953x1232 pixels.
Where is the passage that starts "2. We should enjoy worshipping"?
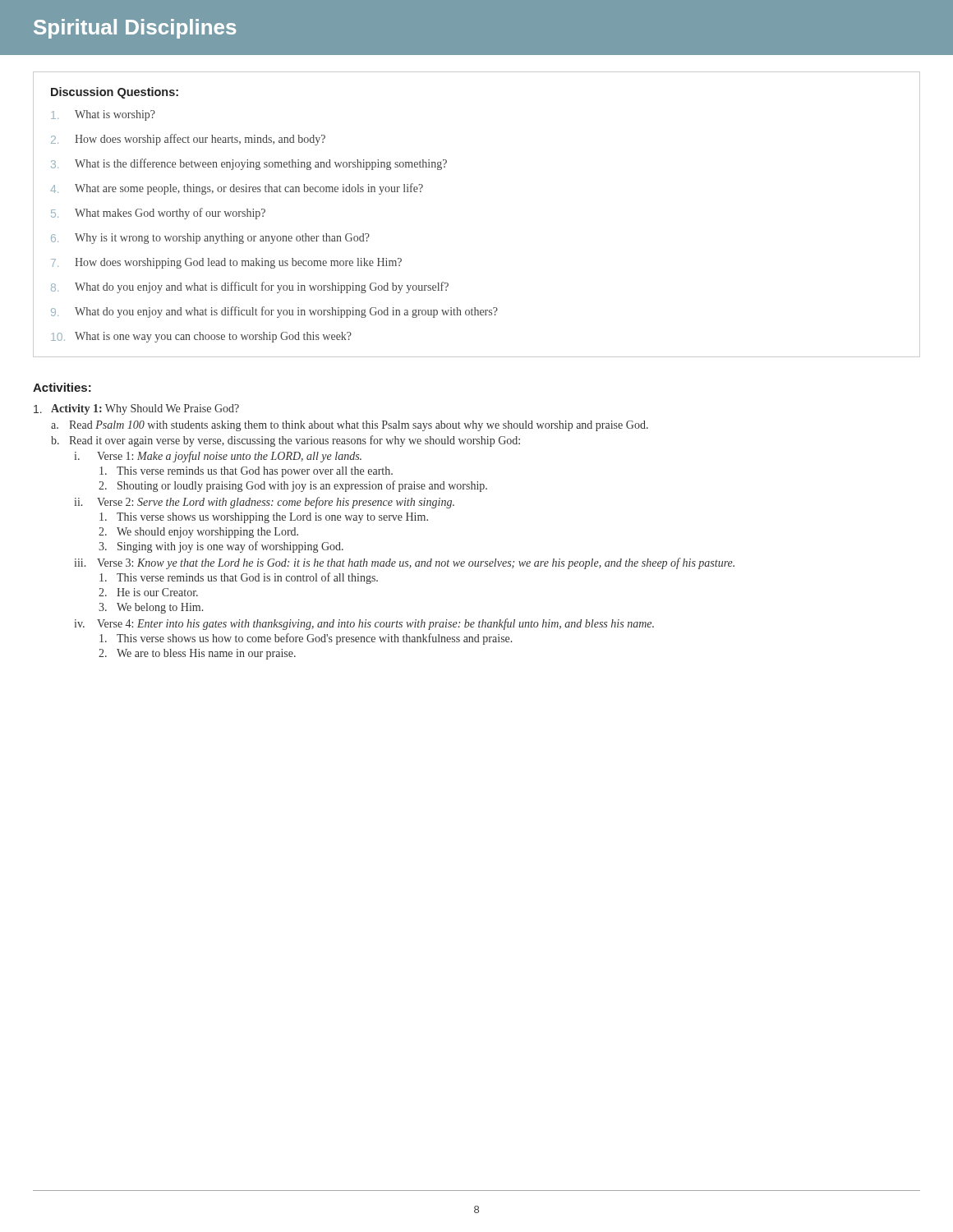tap(199, 532)
